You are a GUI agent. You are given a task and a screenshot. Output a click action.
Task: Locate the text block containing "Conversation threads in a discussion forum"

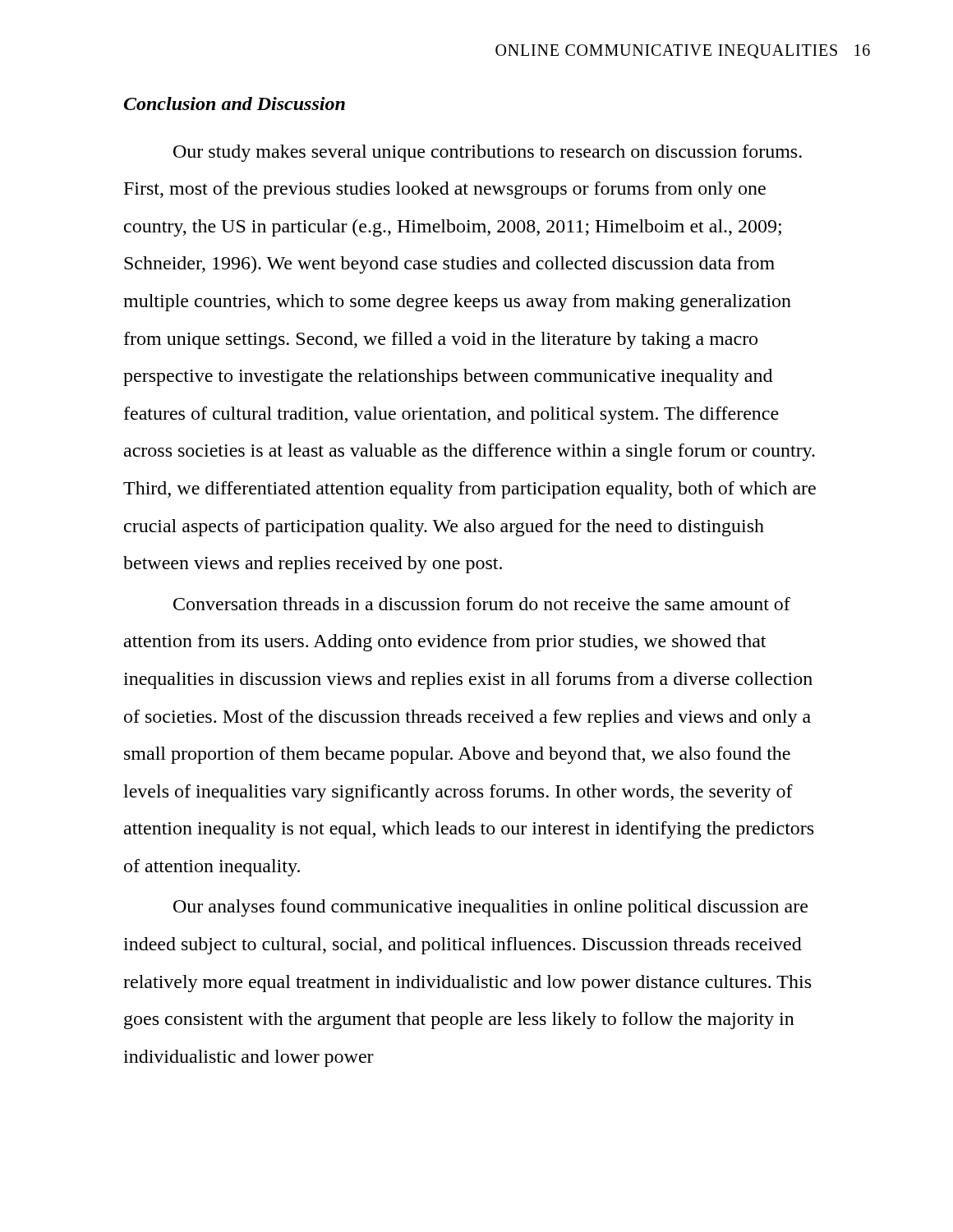pos(482,604)
